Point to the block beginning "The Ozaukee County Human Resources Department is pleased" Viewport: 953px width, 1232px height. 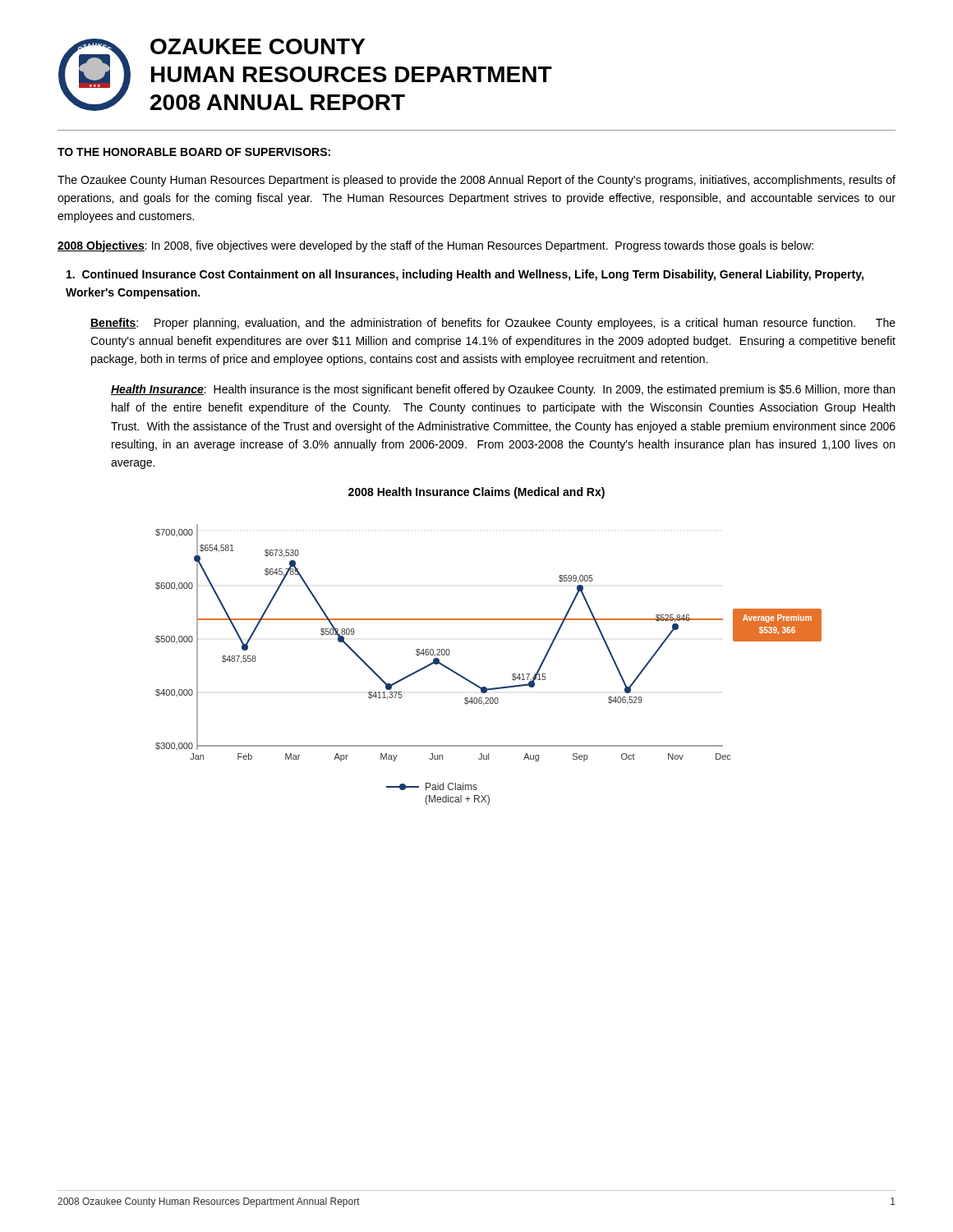coord(476,198)
